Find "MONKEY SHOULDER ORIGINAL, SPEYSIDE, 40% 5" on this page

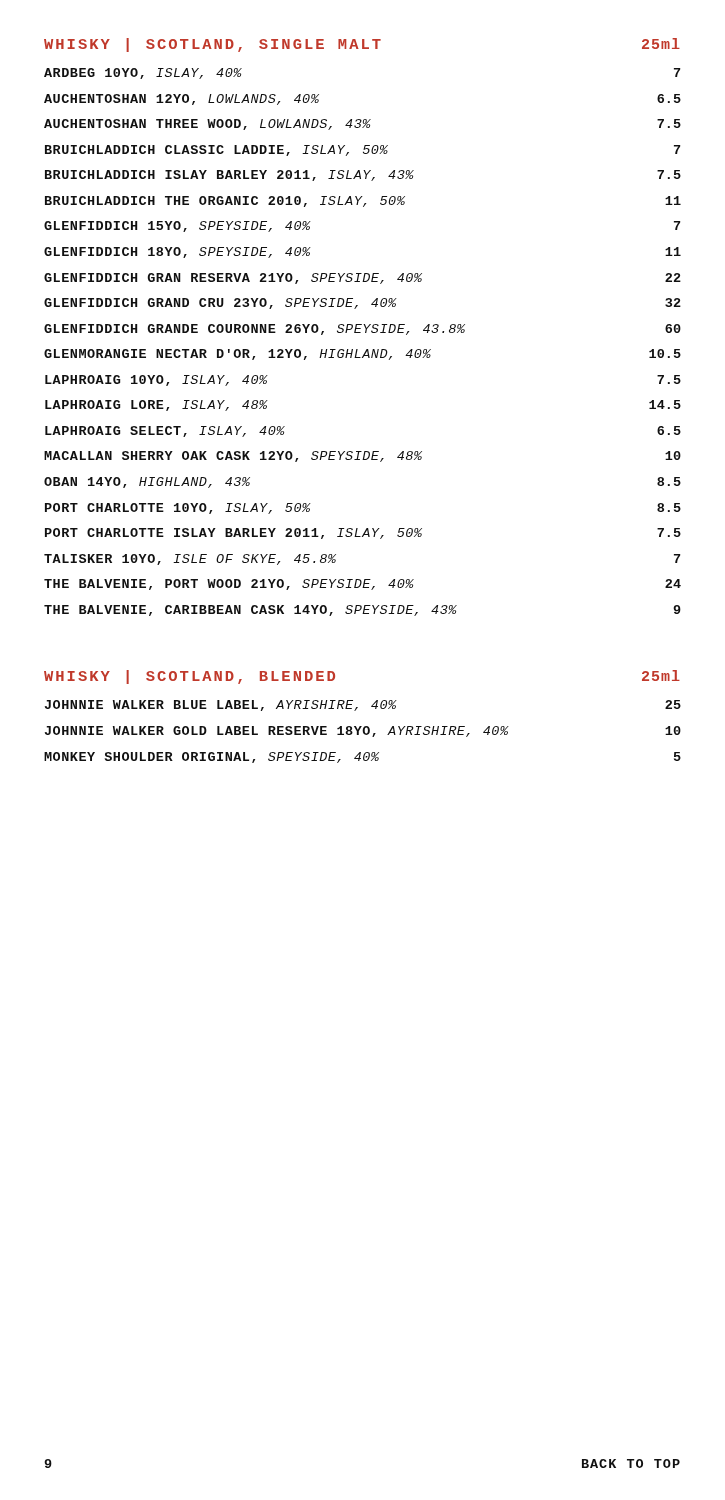(362, 757)
